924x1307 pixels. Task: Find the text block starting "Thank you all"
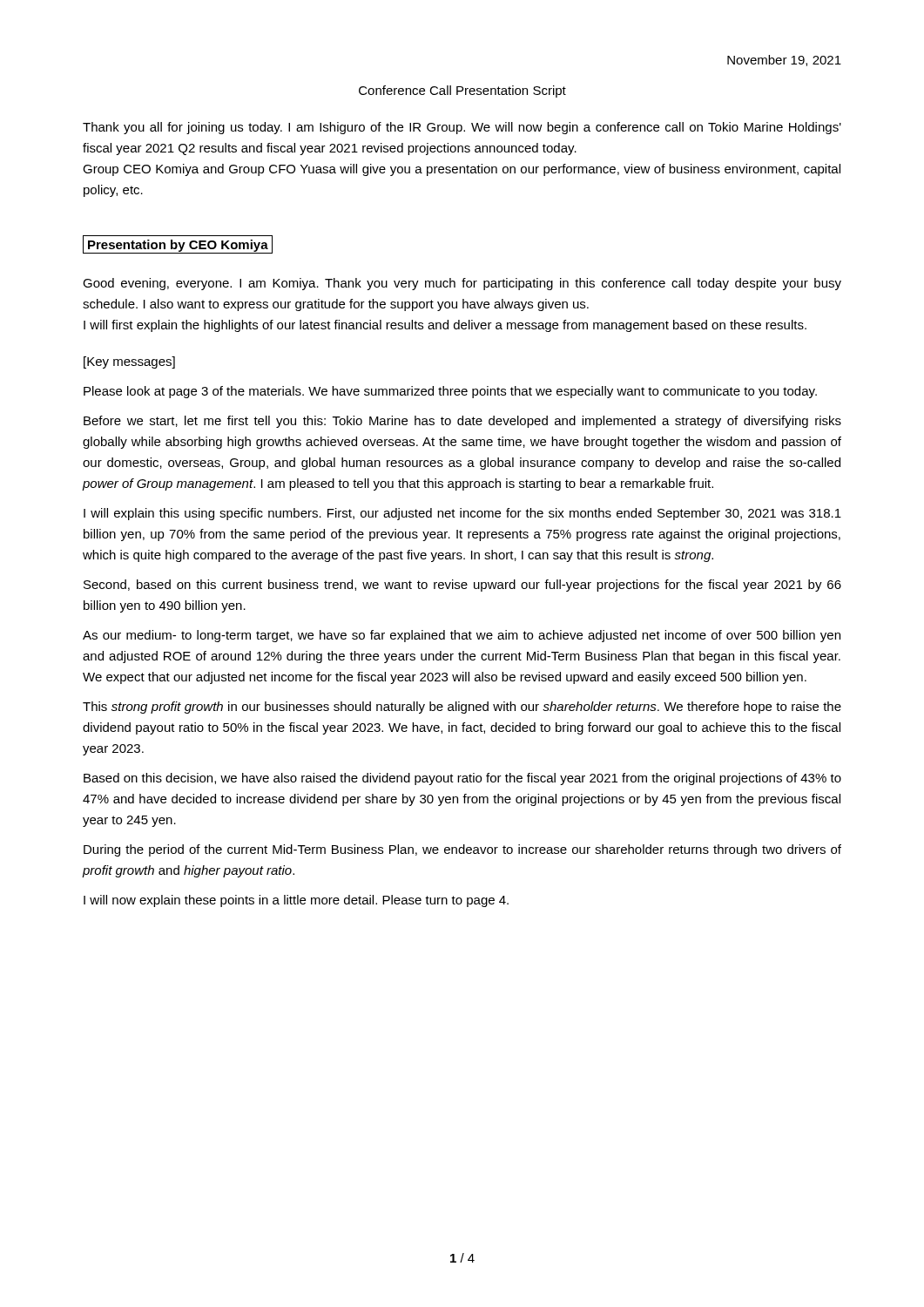462,158
